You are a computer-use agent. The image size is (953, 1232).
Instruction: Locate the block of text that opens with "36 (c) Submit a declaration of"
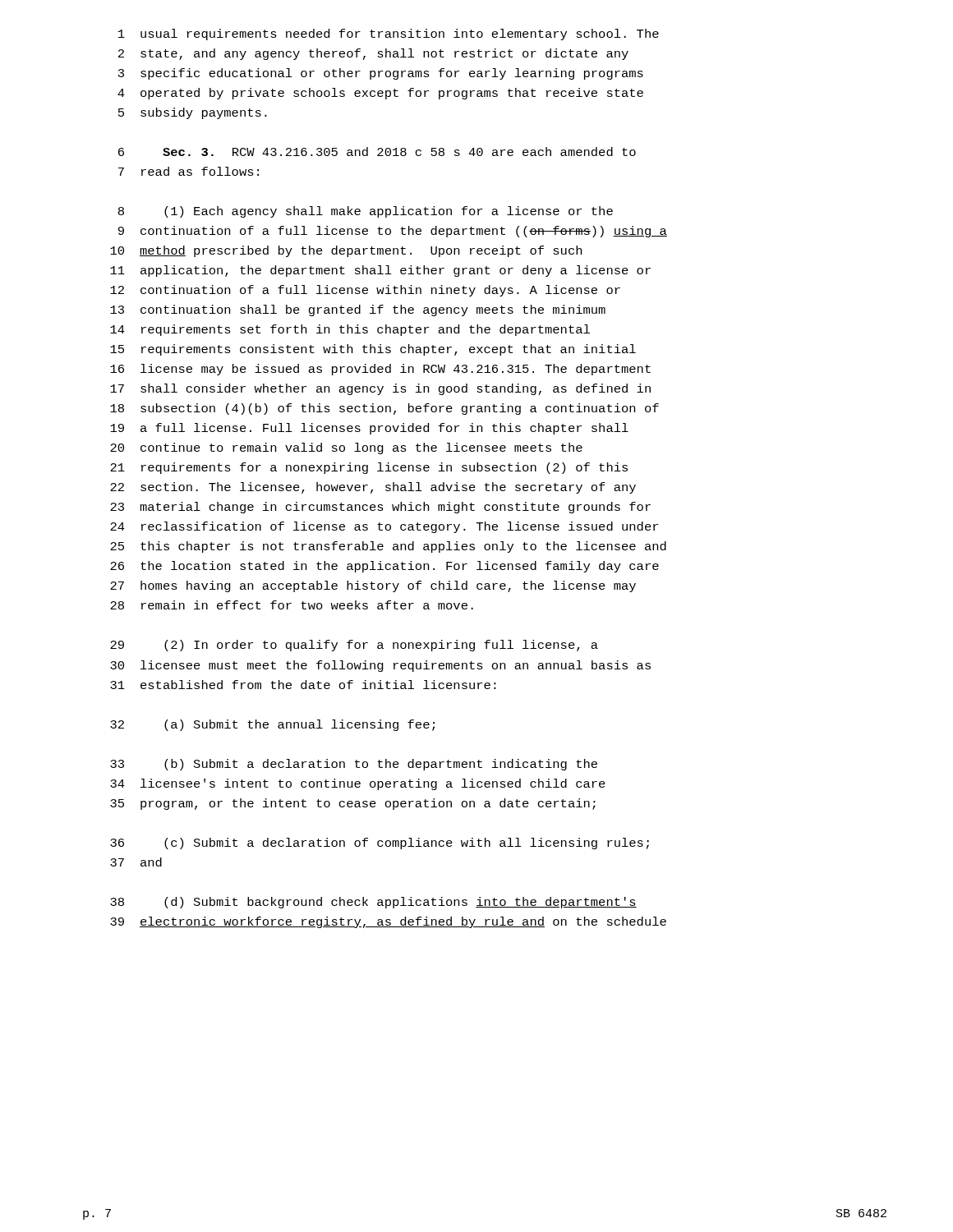pyautogui.click(x=485, y=853)
